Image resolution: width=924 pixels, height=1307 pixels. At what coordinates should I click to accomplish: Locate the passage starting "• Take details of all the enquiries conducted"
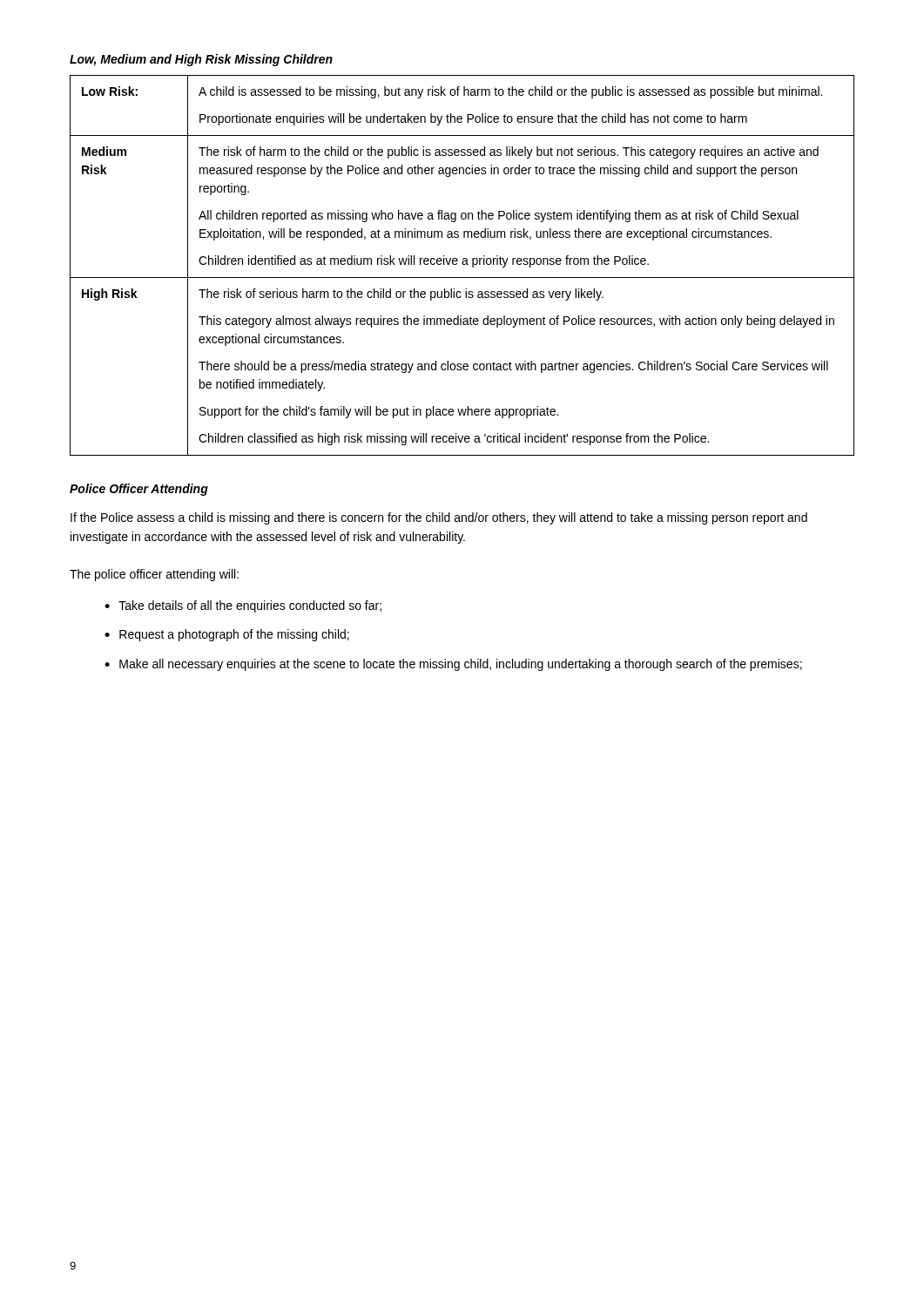(x=243, y=606)
